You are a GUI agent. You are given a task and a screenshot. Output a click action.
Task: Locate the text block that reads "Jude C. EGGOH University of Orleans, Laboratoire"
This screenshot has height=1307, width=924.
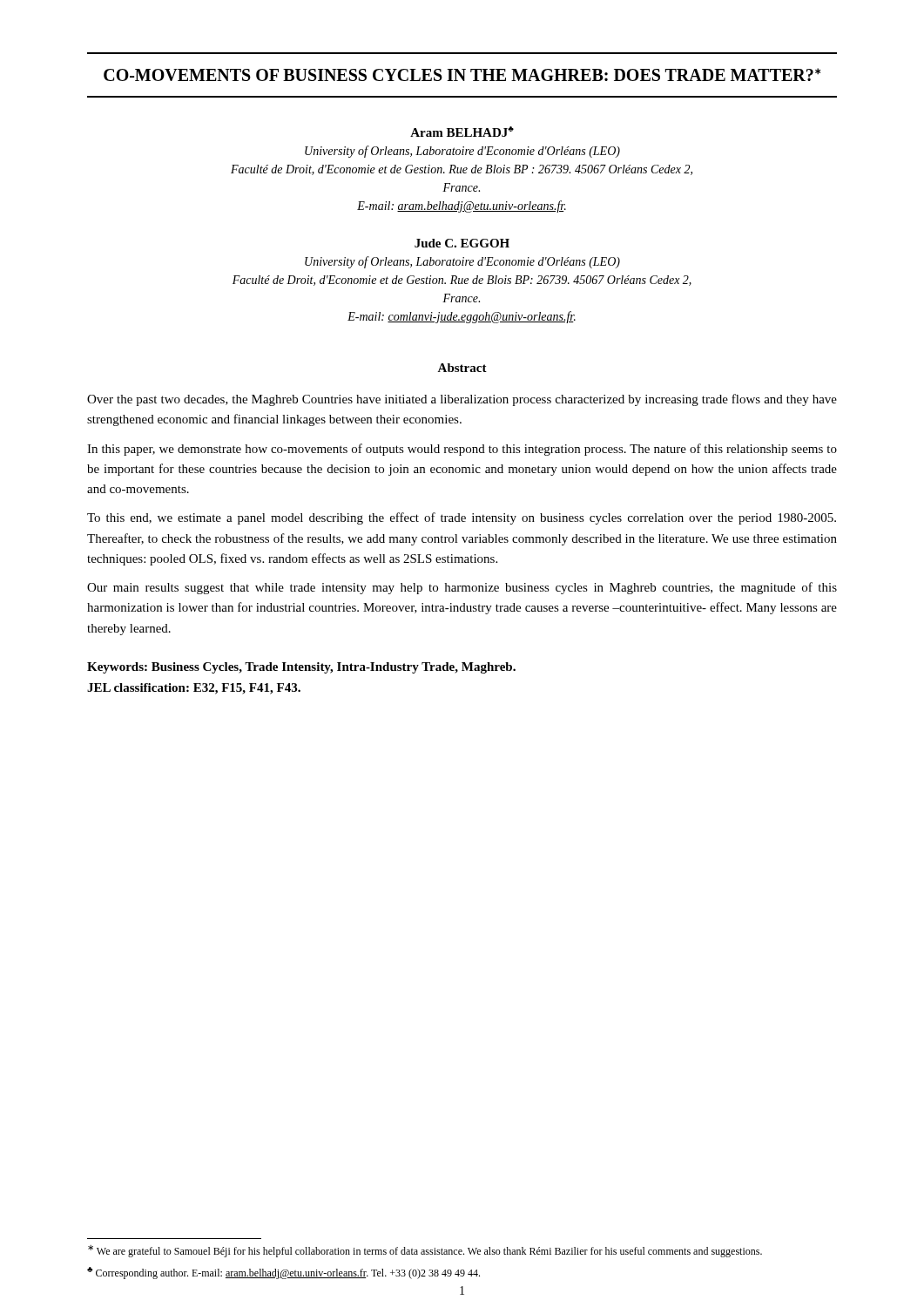[462, 281]
